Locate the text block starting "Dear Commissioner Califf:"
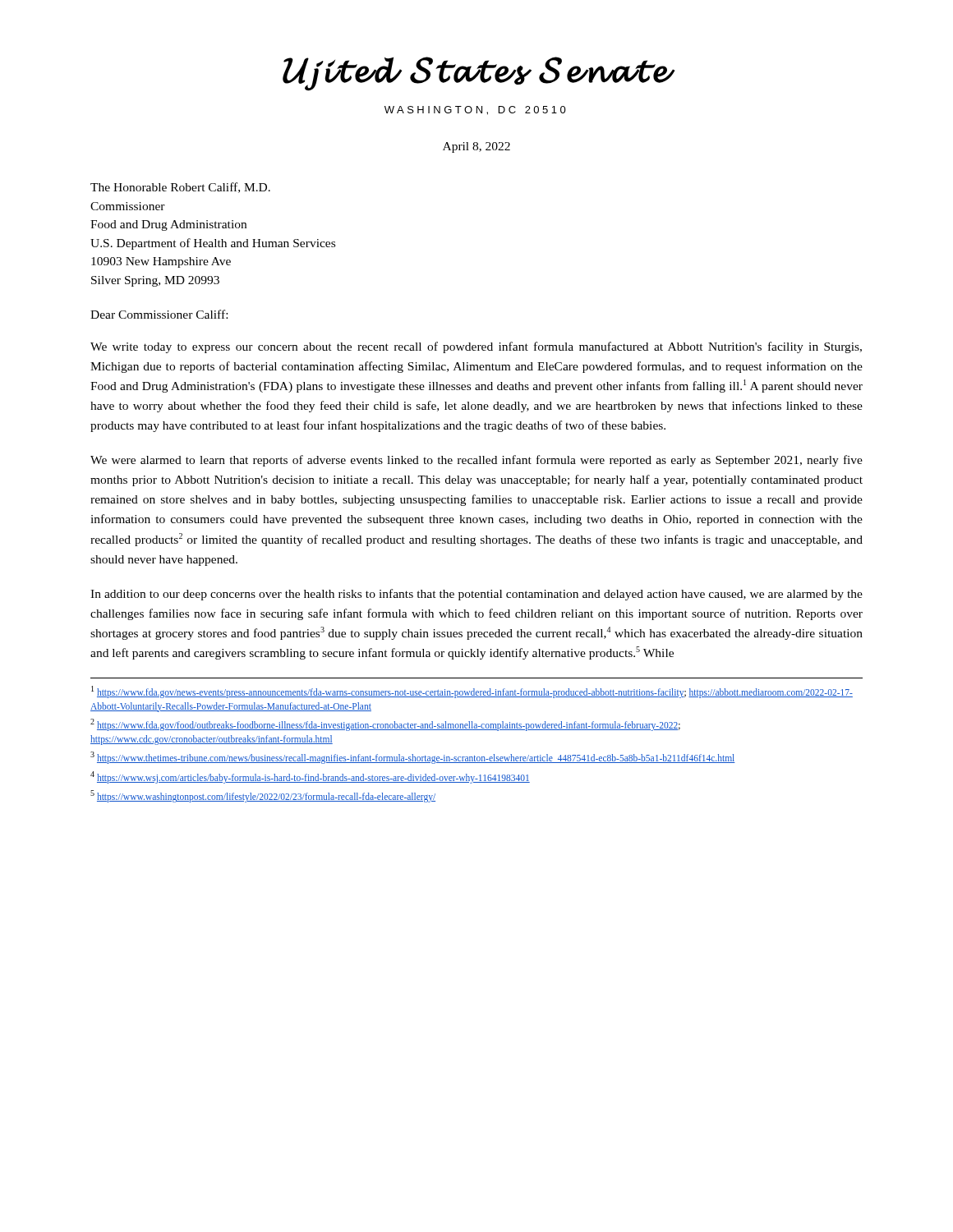The height and width of the screenshot is (1232, 953). (160, 314)
